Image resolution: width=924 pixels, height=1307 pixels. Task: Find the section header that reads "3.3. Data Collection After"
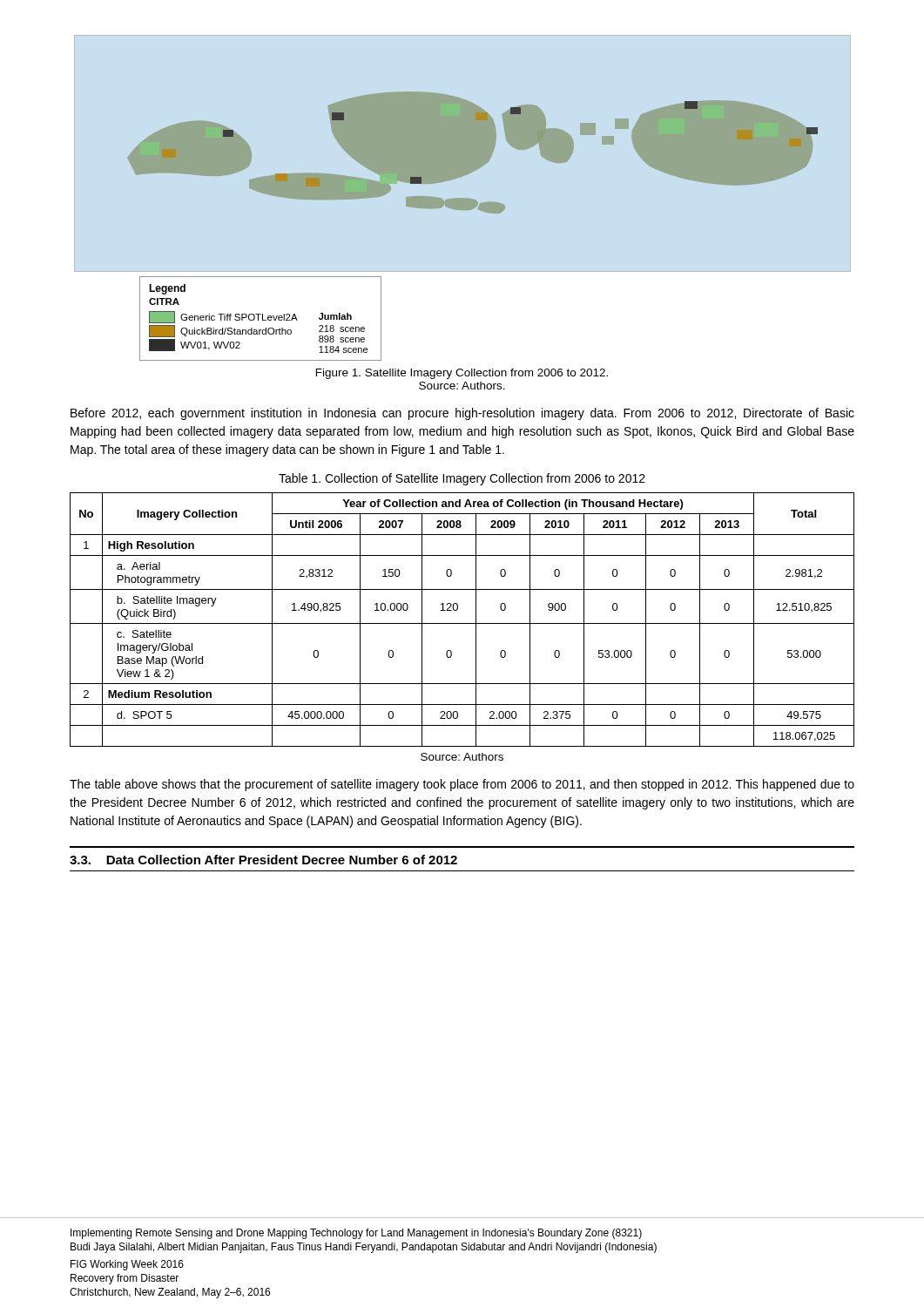click(x=264, y=860)
